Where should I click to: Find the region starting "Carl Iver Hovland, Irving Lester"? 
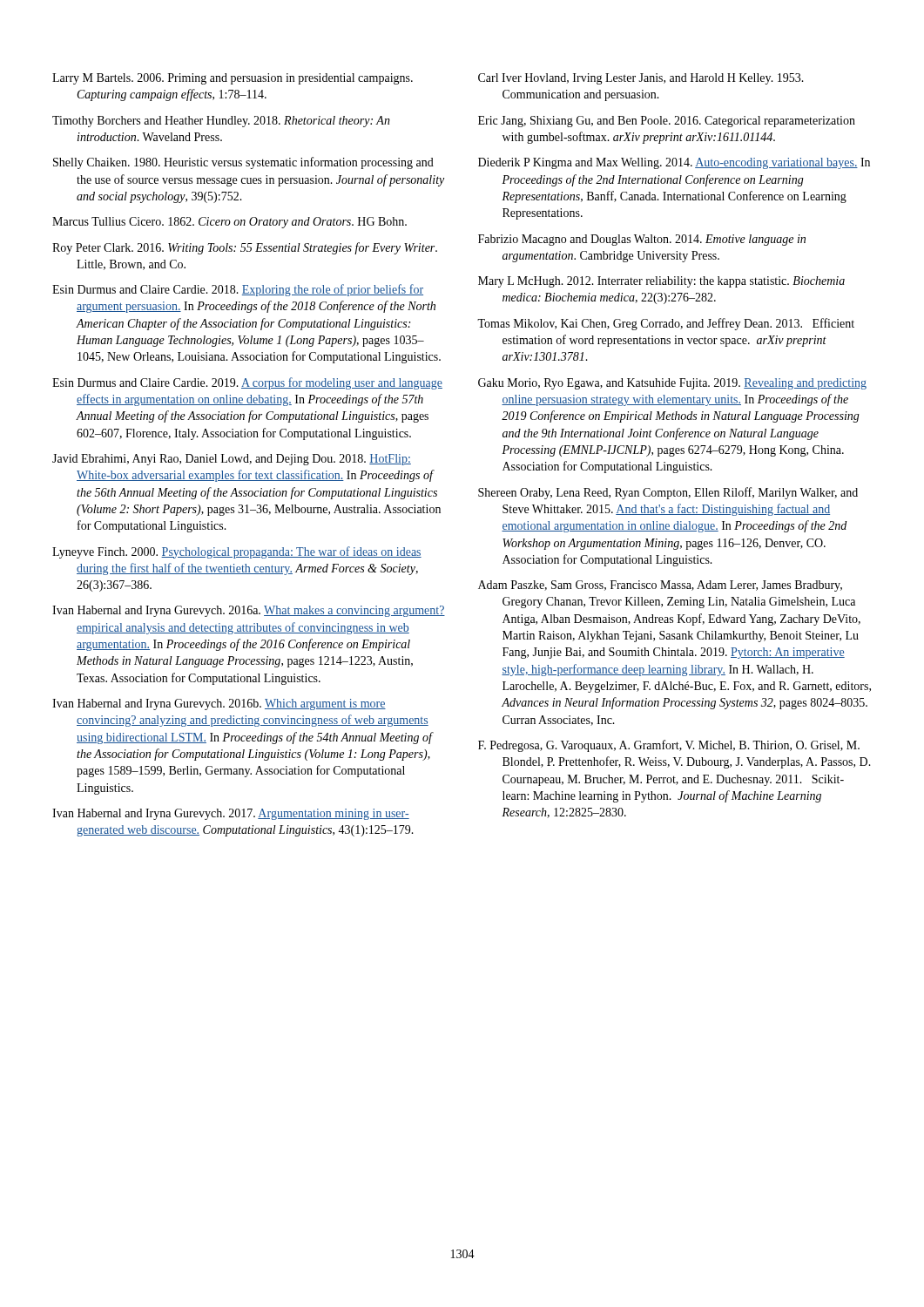641,86
